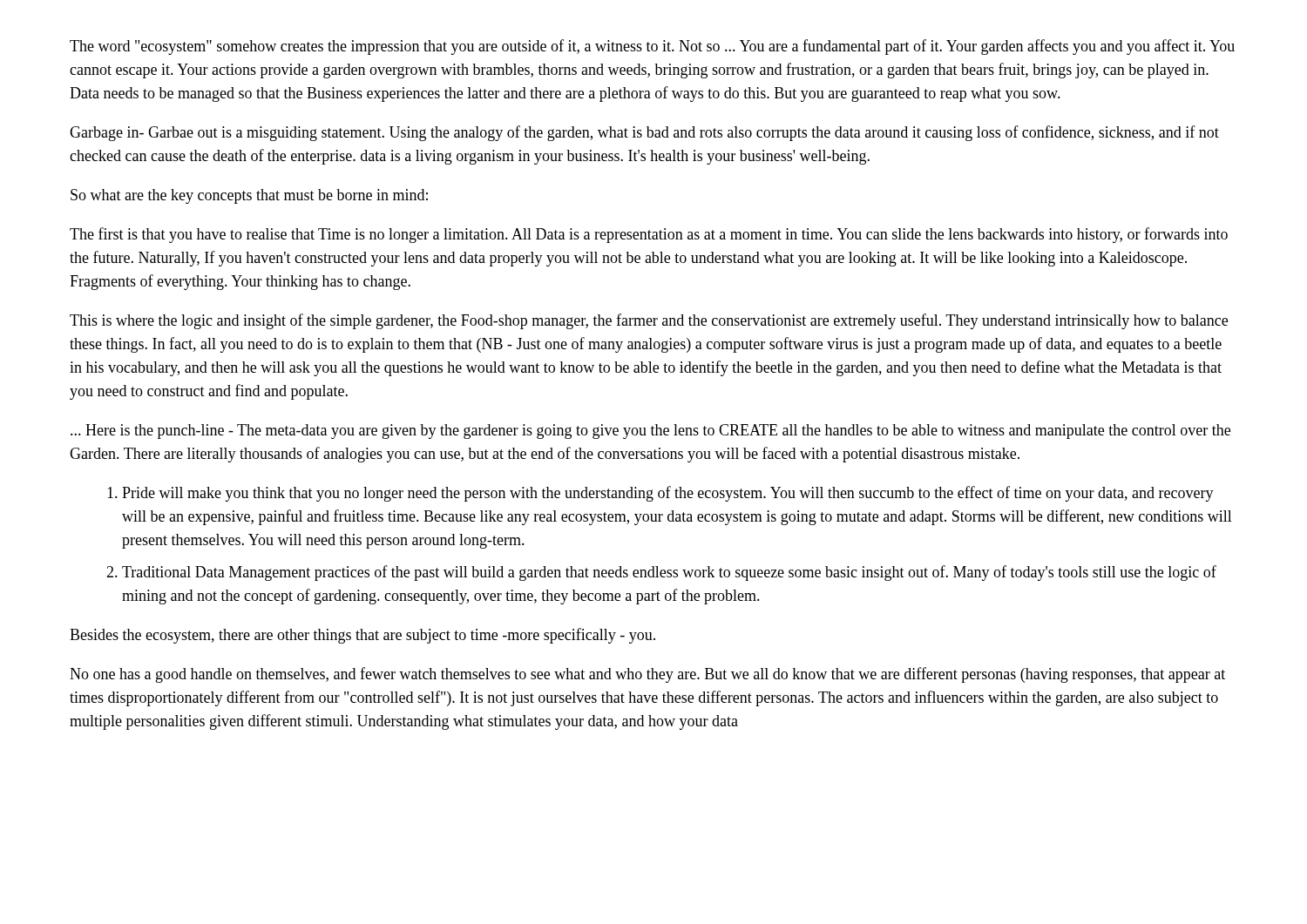Locate the block starting "So what are the key"
The width and height of the screenshot is (1307, 924).
tap(249, 195)
